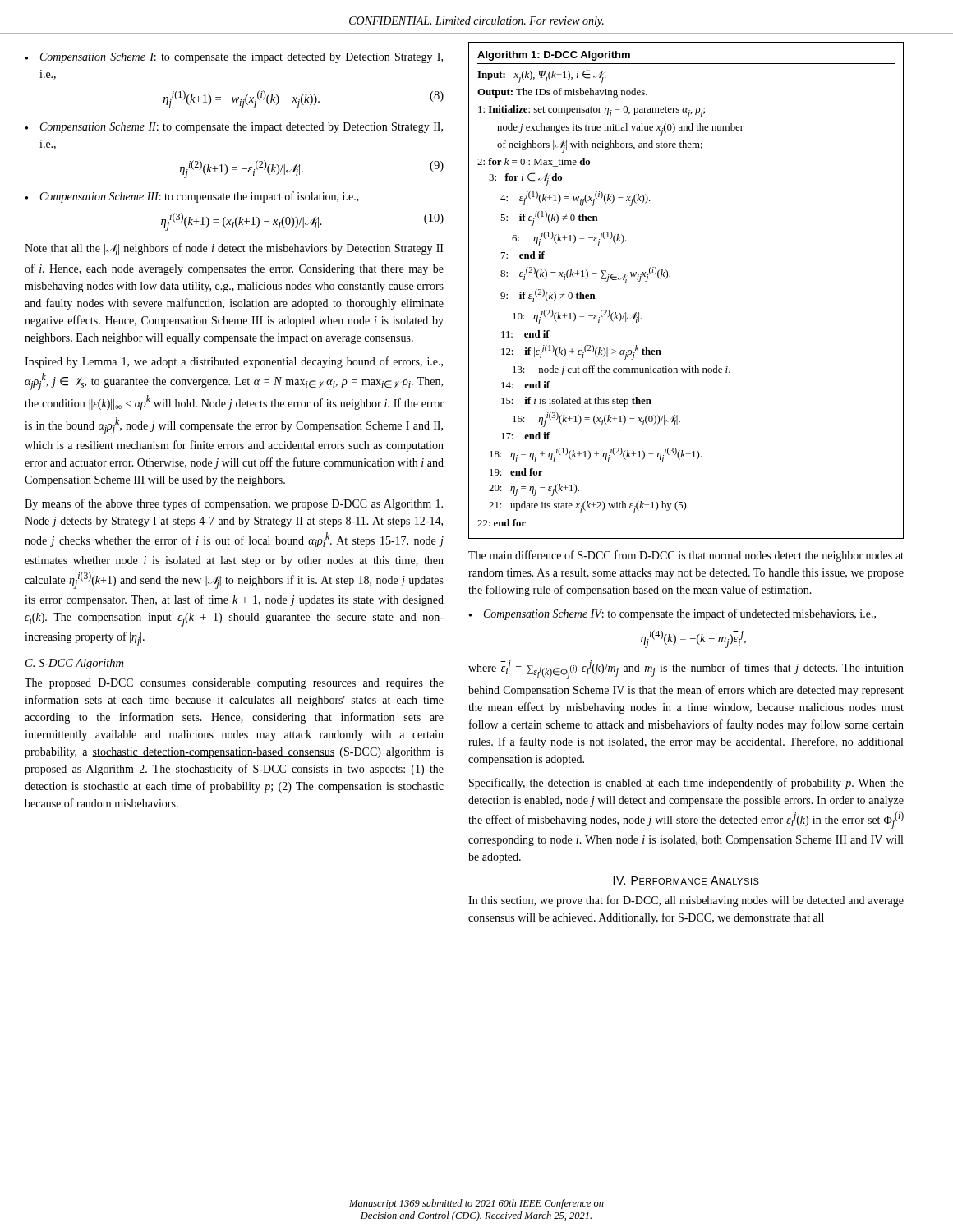
Task: Find "C. S-DCC Algorithm" on this page
Action: (74, 663)
